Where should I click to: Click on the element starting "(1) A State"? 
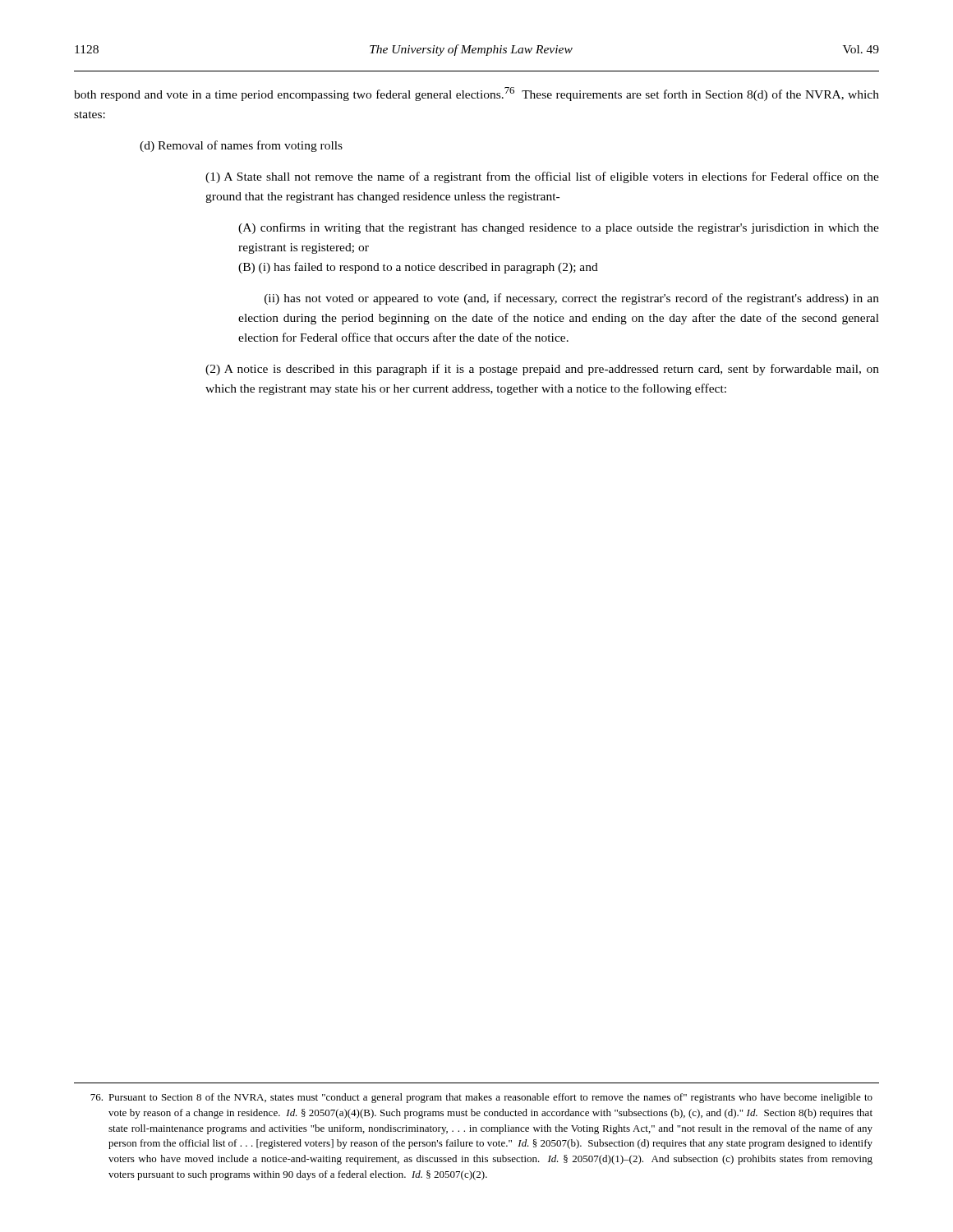click(x=542, y=186)
